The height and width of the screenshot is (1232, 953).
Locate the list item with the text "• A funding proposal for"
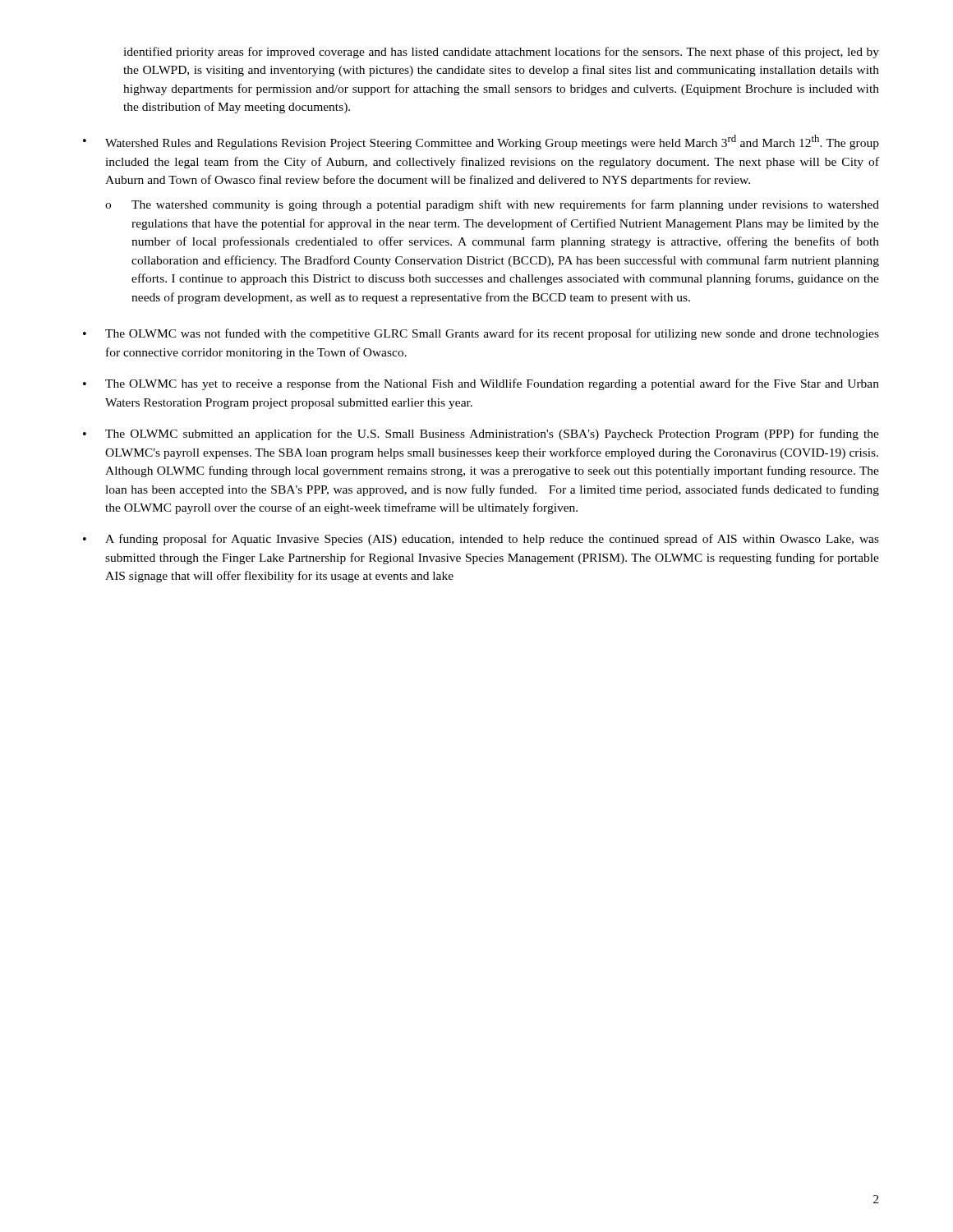pyautogui.click(x=481, y=558)
